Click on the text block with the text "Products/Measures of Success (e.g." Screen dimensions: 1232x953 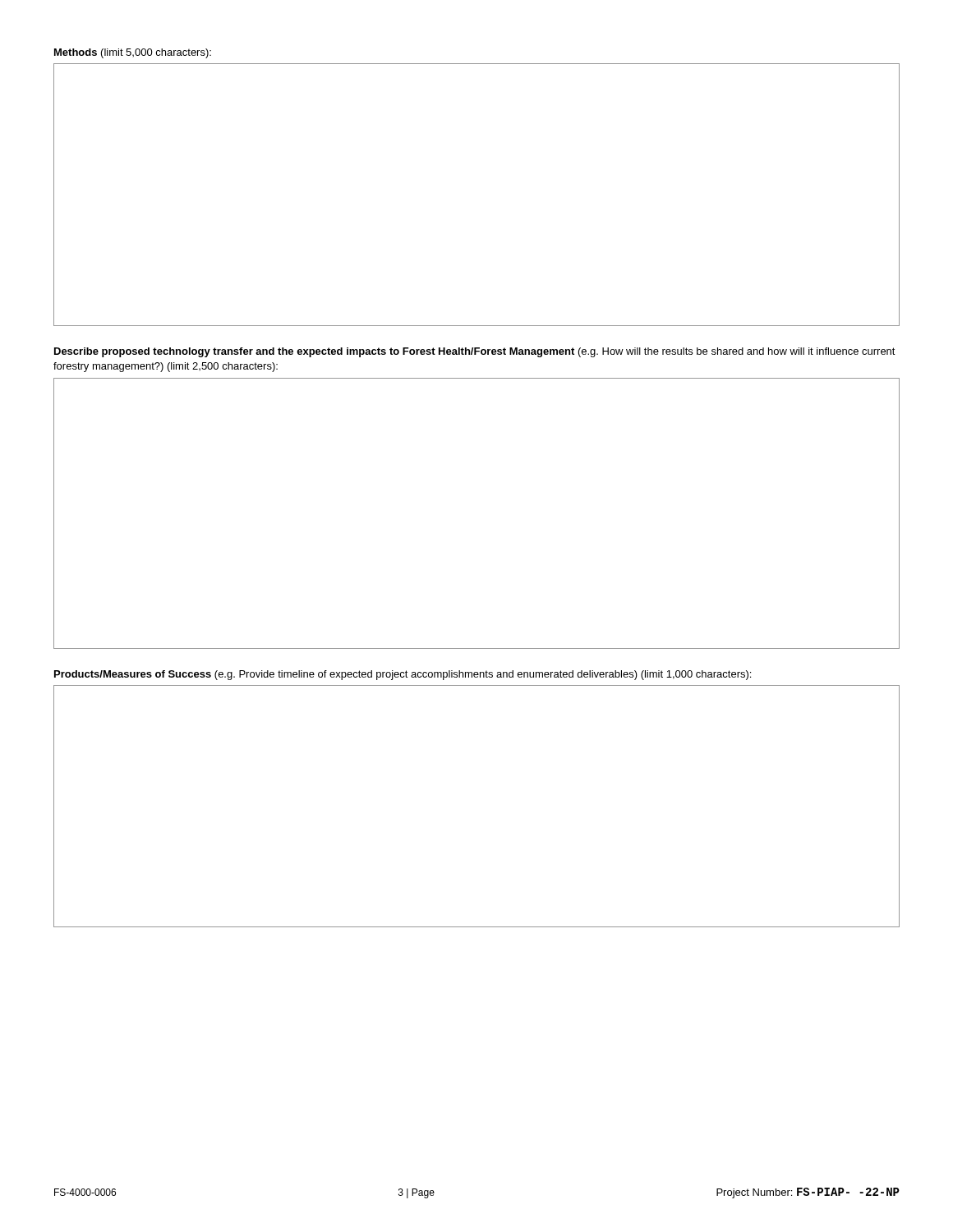coord(403,674)
